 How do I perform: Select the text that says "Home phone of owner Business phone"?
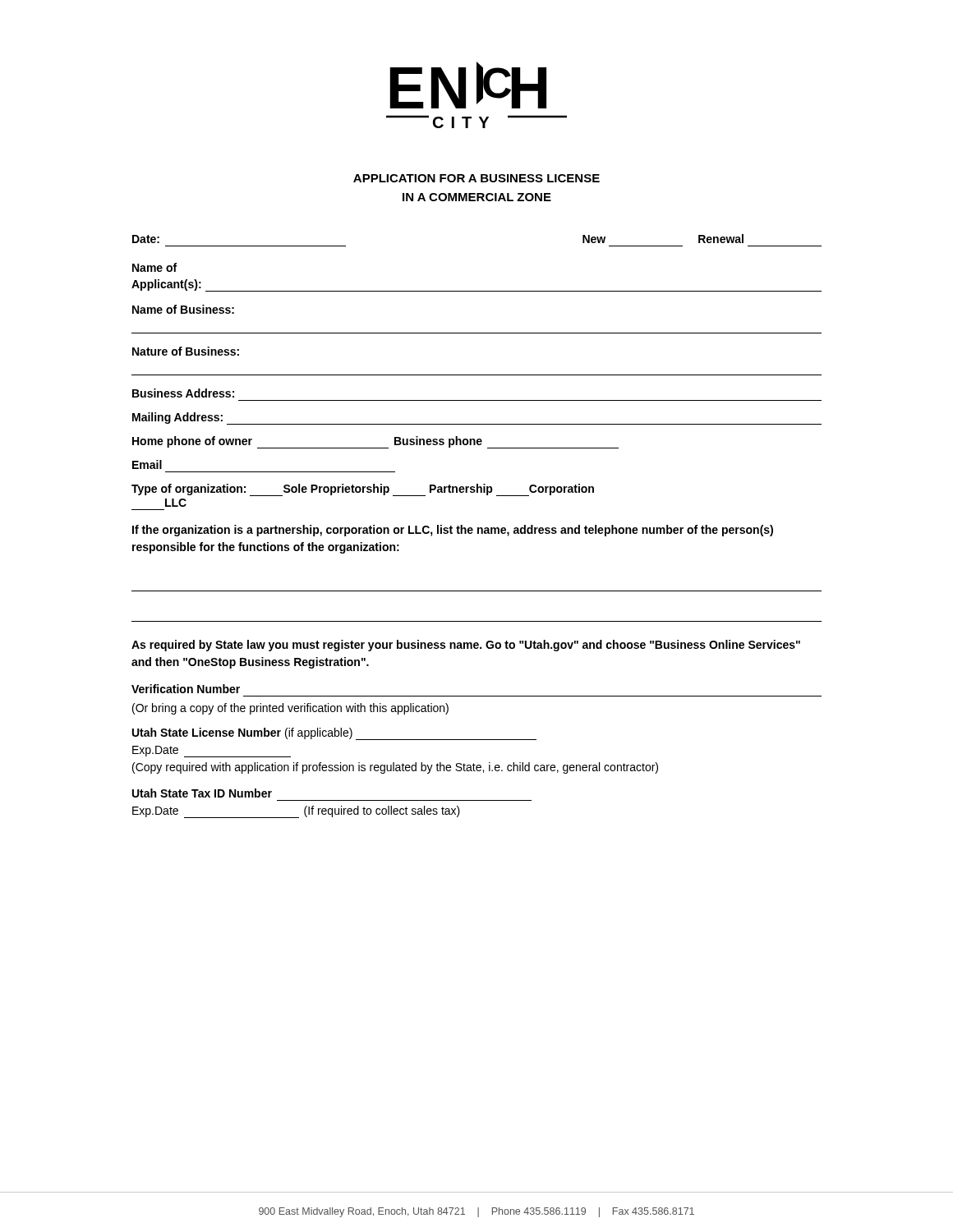point(375,441)
